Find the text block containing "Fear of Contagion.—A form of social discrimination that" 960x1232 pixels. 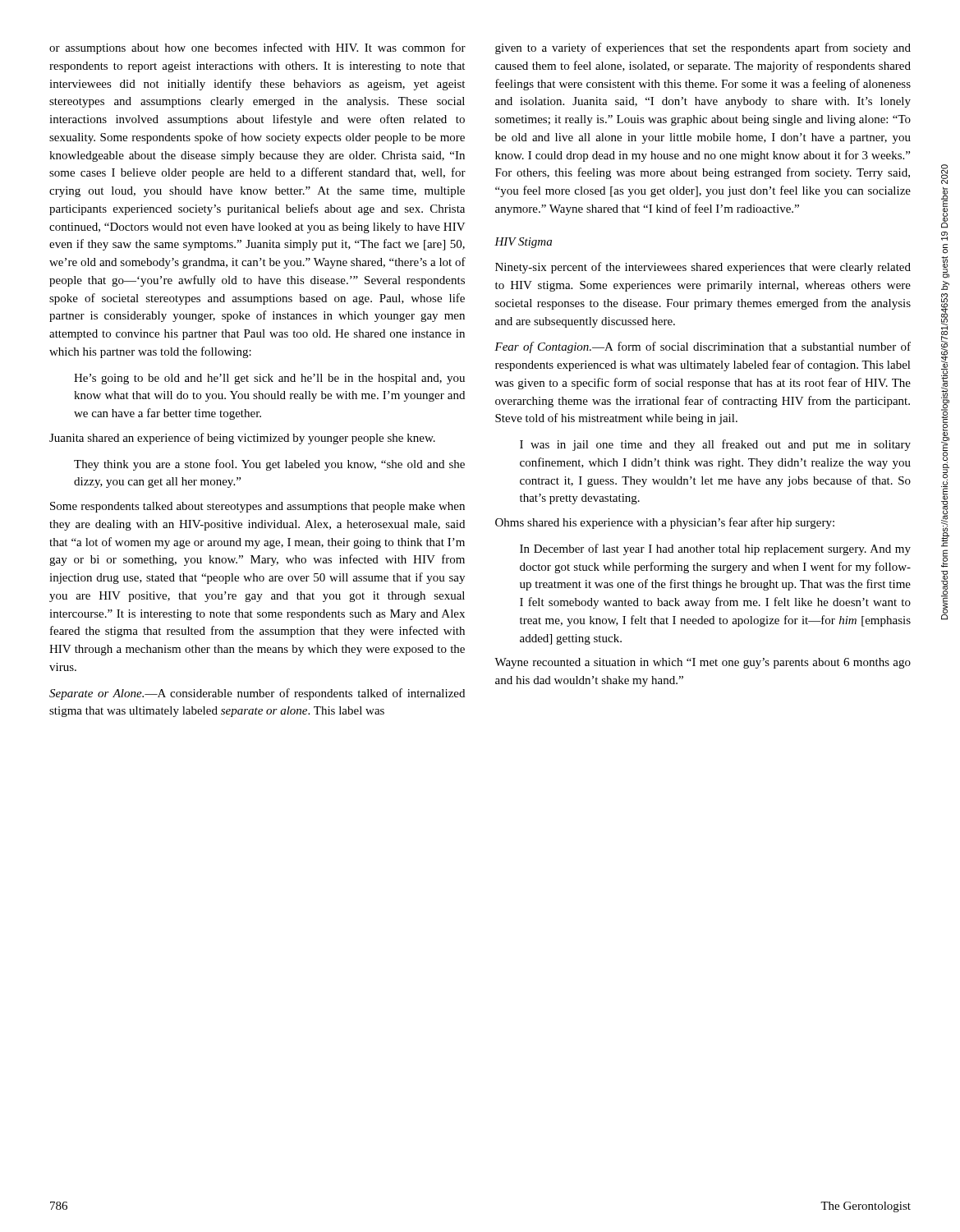[x=703, y=383]
